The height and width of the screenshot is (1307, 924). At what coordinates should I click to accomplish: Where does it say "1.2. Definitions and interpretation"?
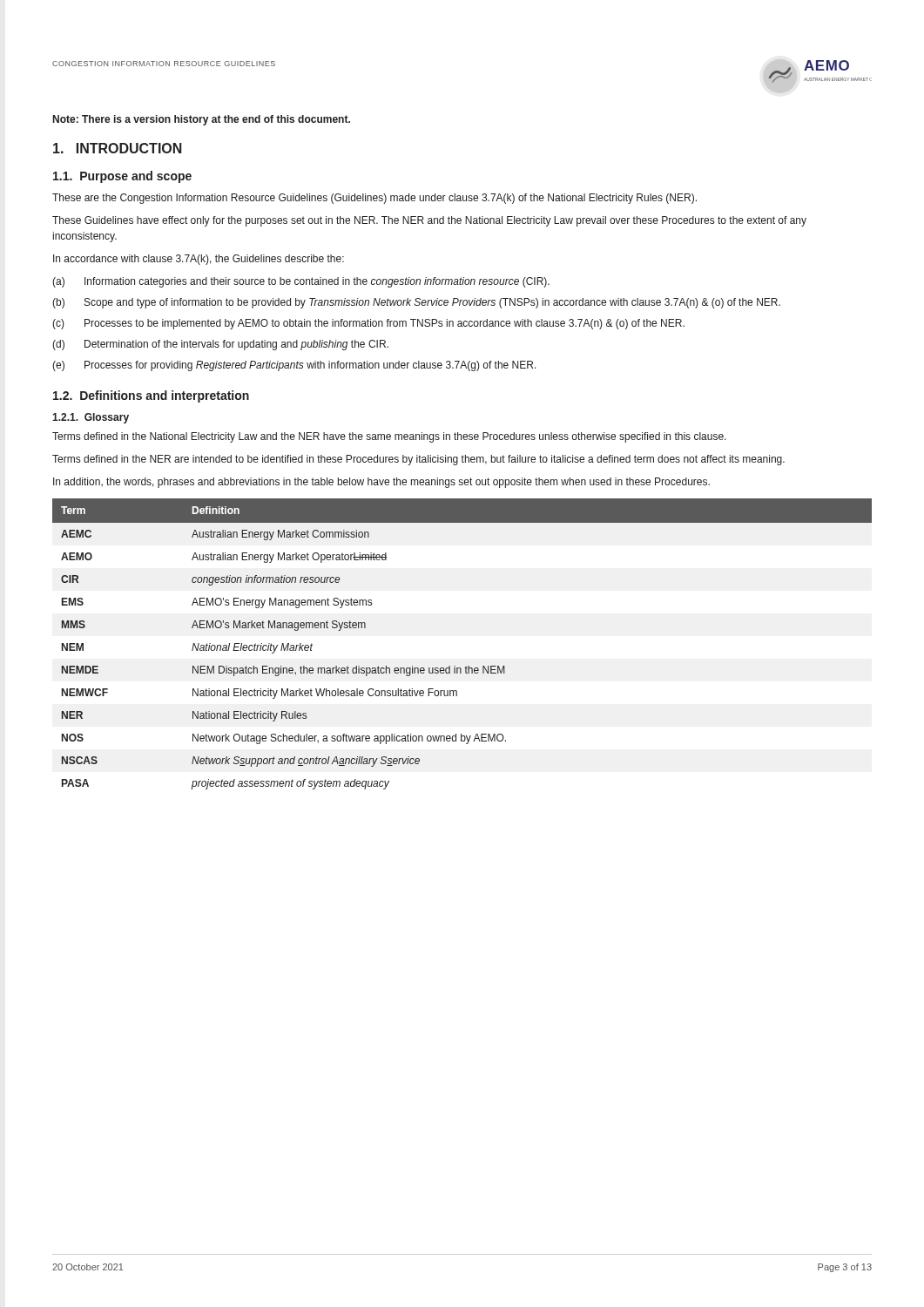click(151, 396)
